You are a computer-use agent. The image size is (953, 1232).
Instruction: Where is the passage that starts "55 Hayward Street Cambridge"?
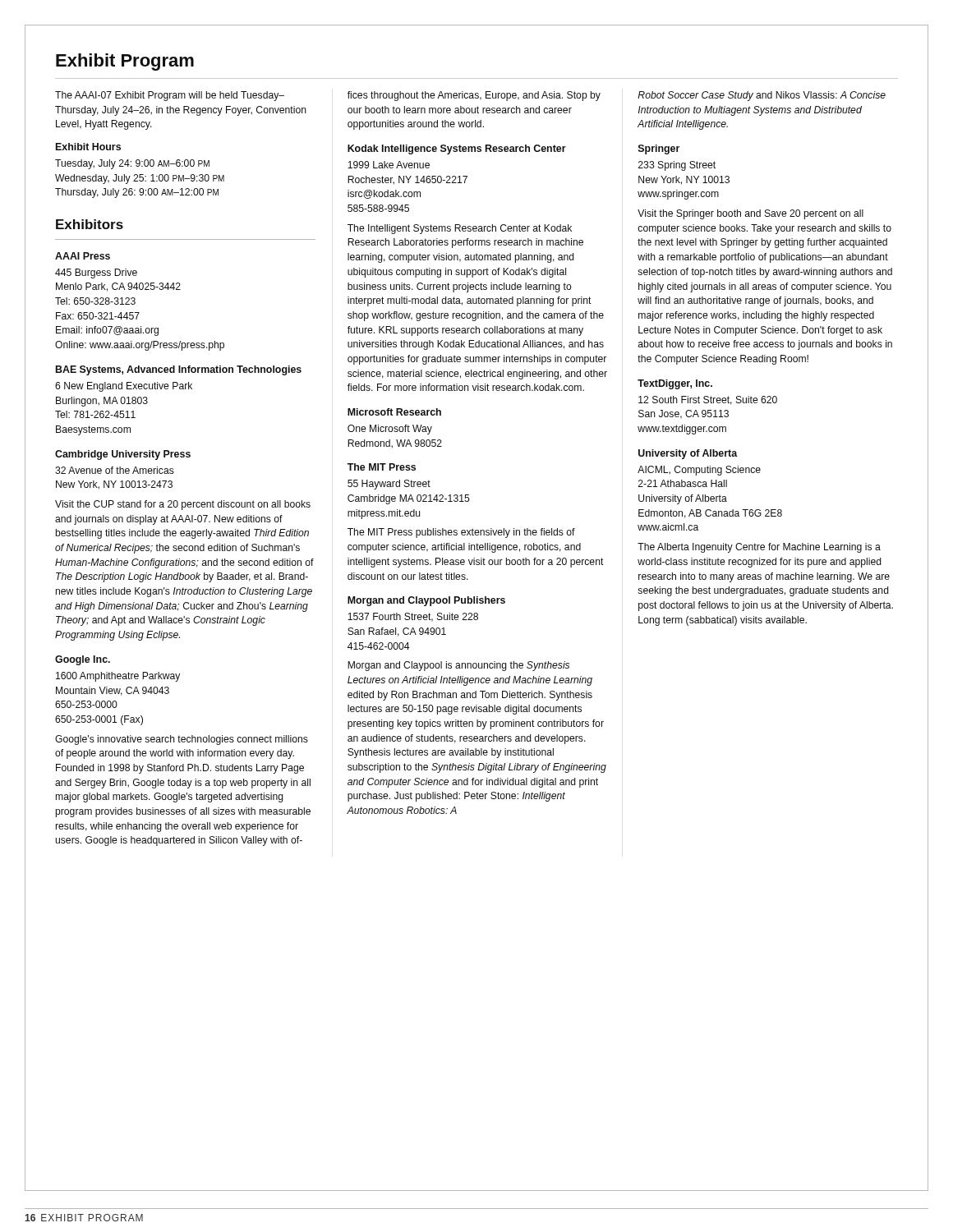[x=409, y=499]
